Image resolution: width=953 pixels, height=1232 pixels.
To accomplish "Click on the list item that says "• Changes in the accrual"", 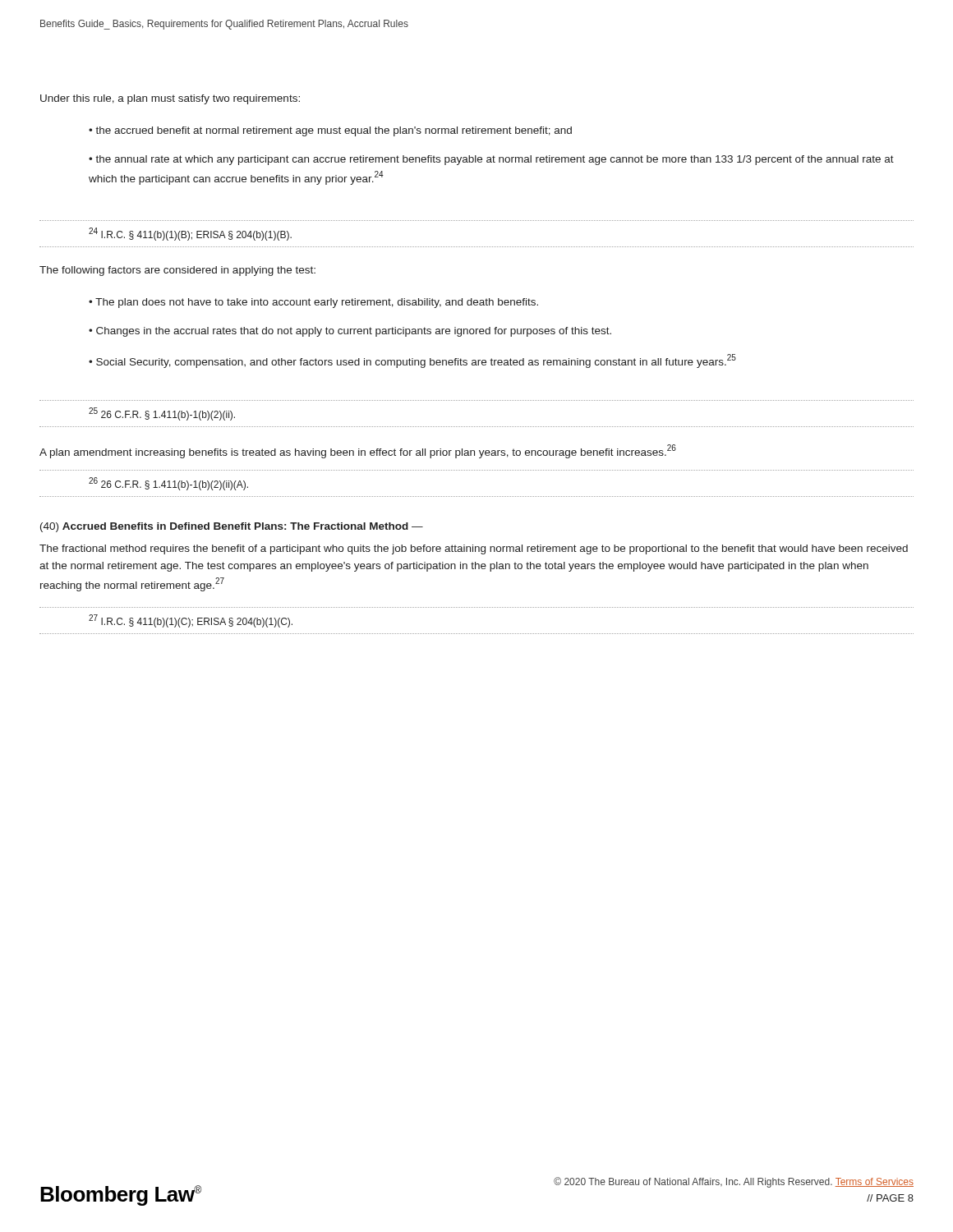I will click(x=351, y=331).
